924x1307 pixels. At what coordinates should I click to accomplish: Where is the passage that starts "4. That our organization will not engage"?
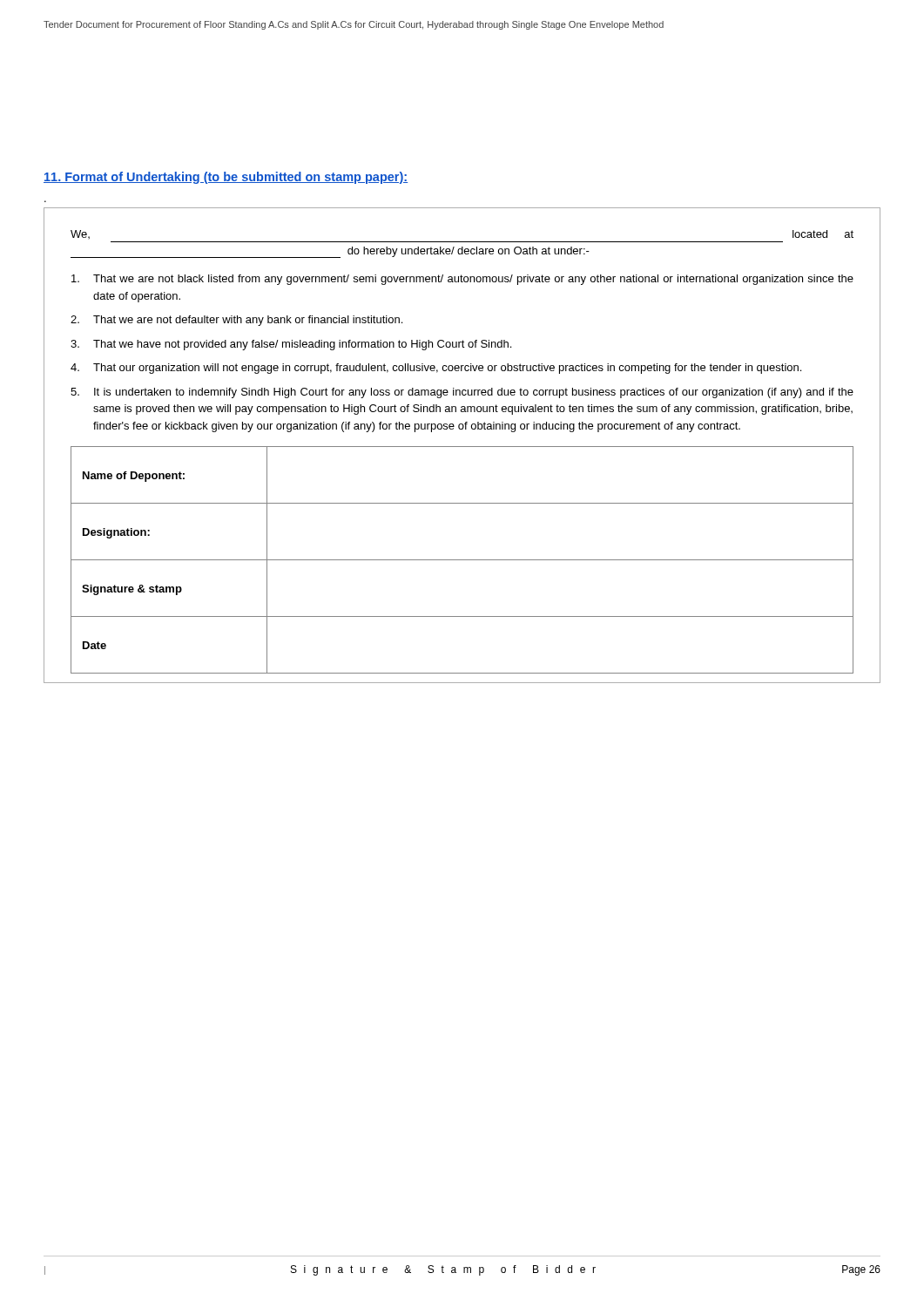tap(462, 368)
